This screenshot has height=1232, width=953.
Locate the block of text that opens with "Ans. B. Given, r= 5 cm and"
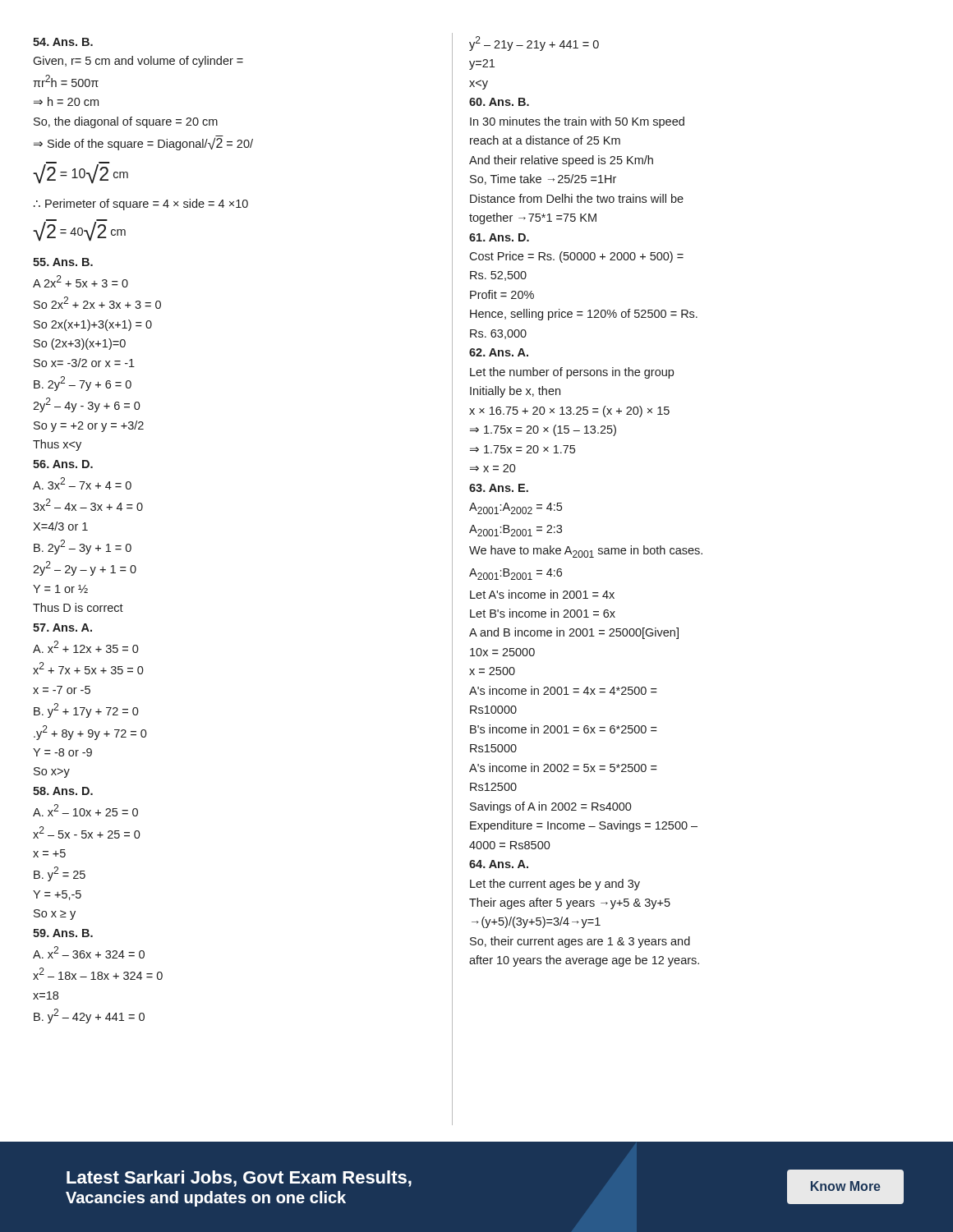coord(63,42)
